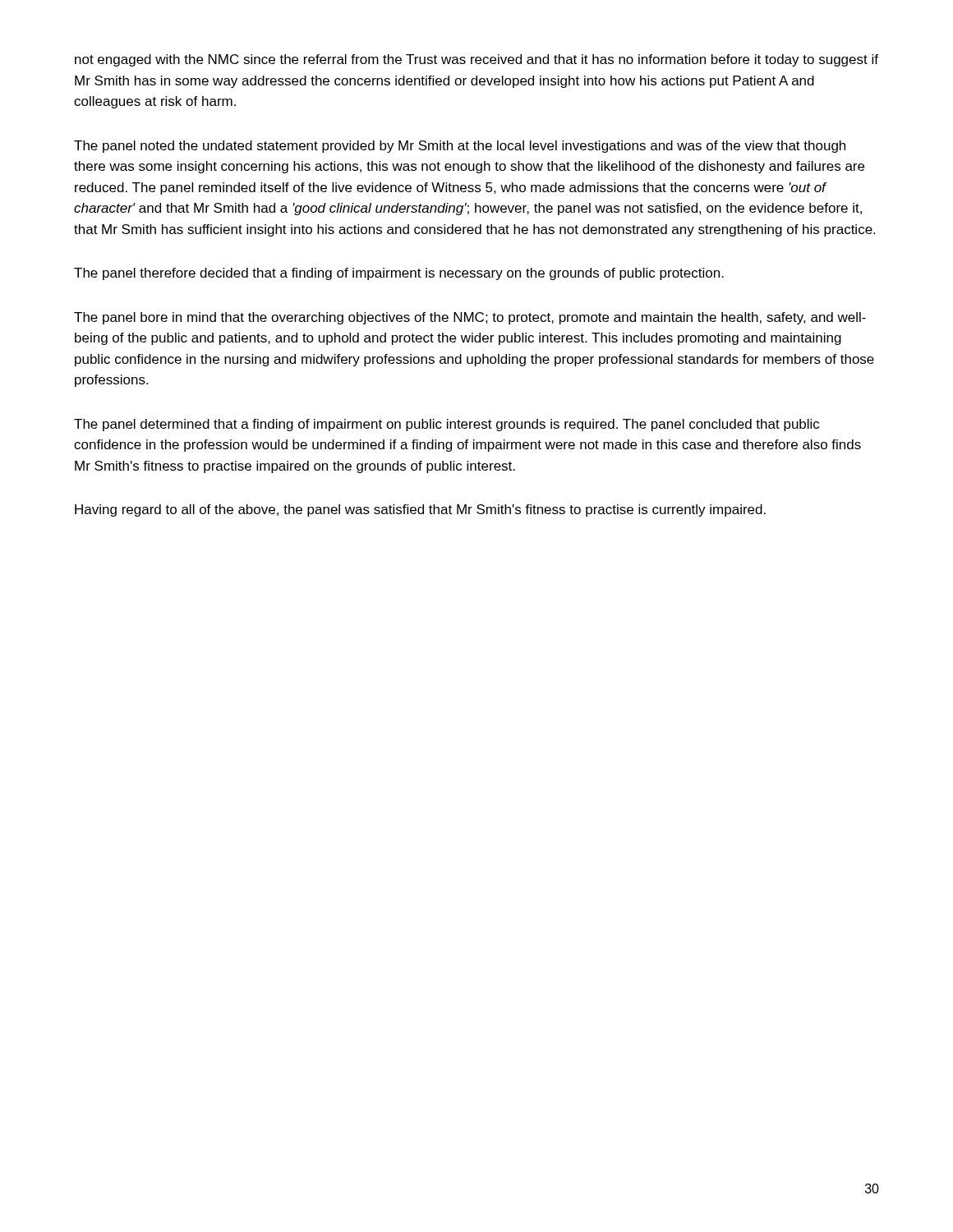The width and height of the screenshot is (953, 1232).
Task: Find the text block that reads "The panel determined that a finding of impairment"
Action: tap(468, 445)
